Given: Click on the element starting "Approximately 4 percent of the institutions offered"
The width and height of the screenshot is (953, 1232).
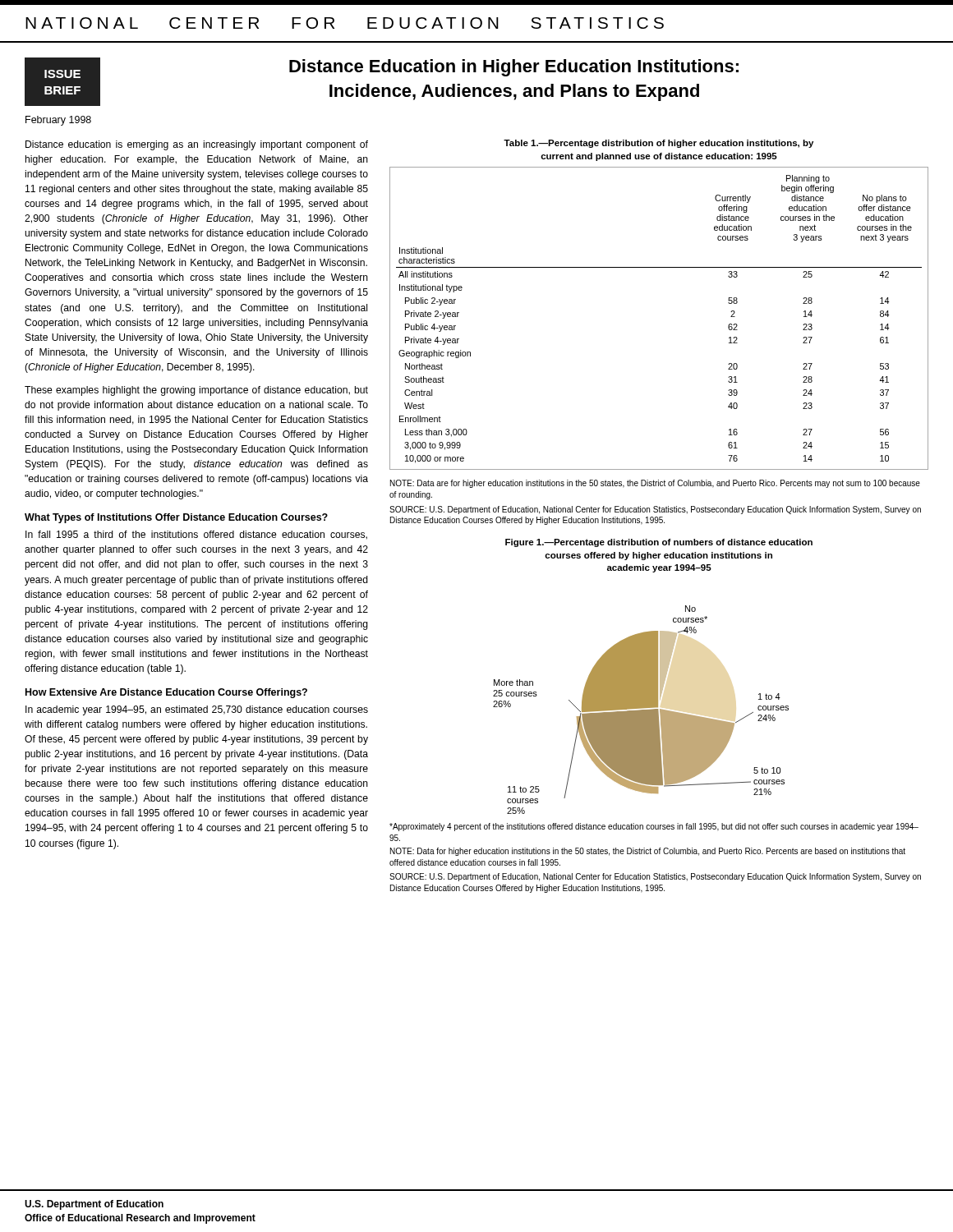Looking at the screenshot, I should click(654, 832).
